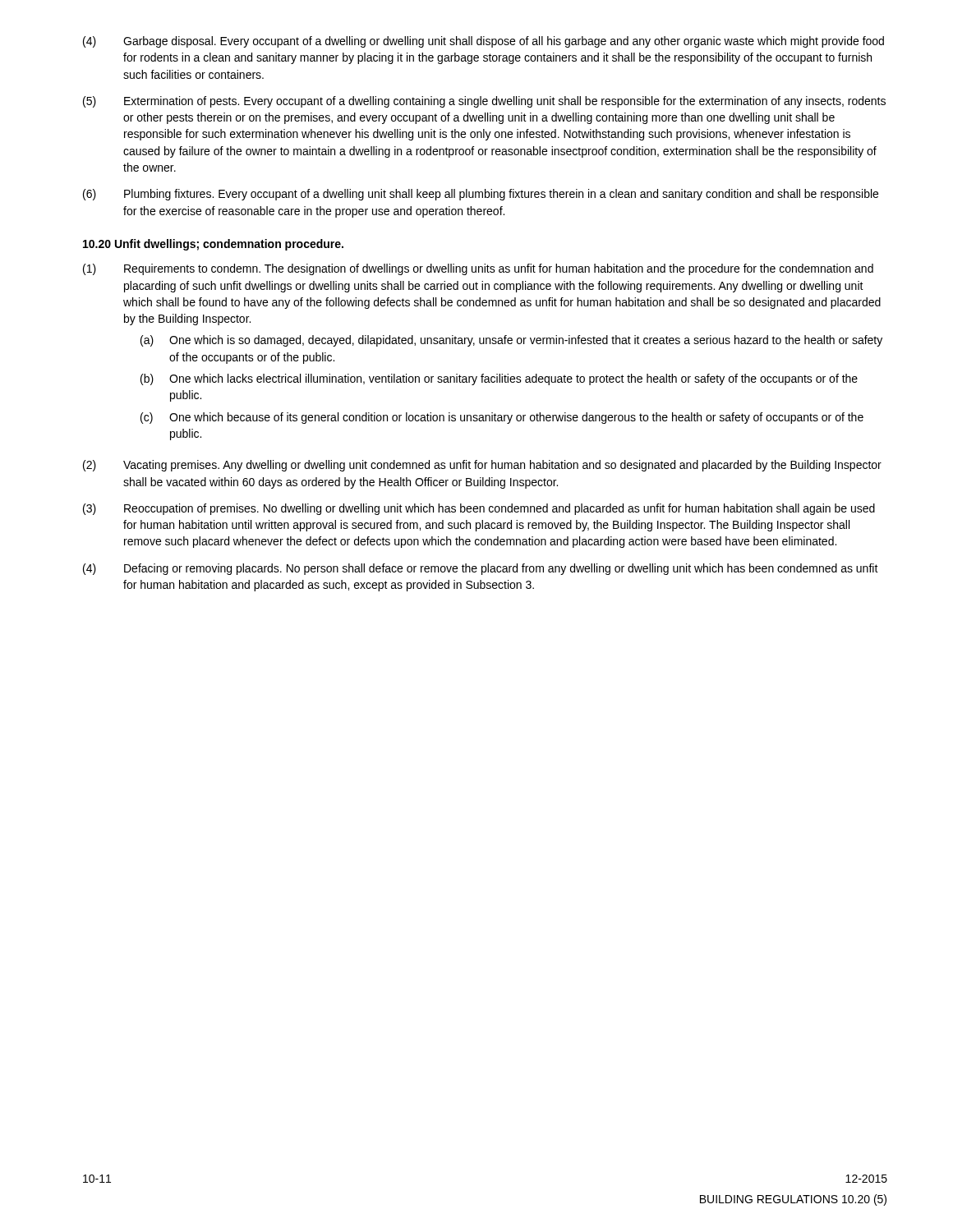Locate the region starting "(3) Reoccupation of premises. No dwelling or"

[x=485, y=525]
